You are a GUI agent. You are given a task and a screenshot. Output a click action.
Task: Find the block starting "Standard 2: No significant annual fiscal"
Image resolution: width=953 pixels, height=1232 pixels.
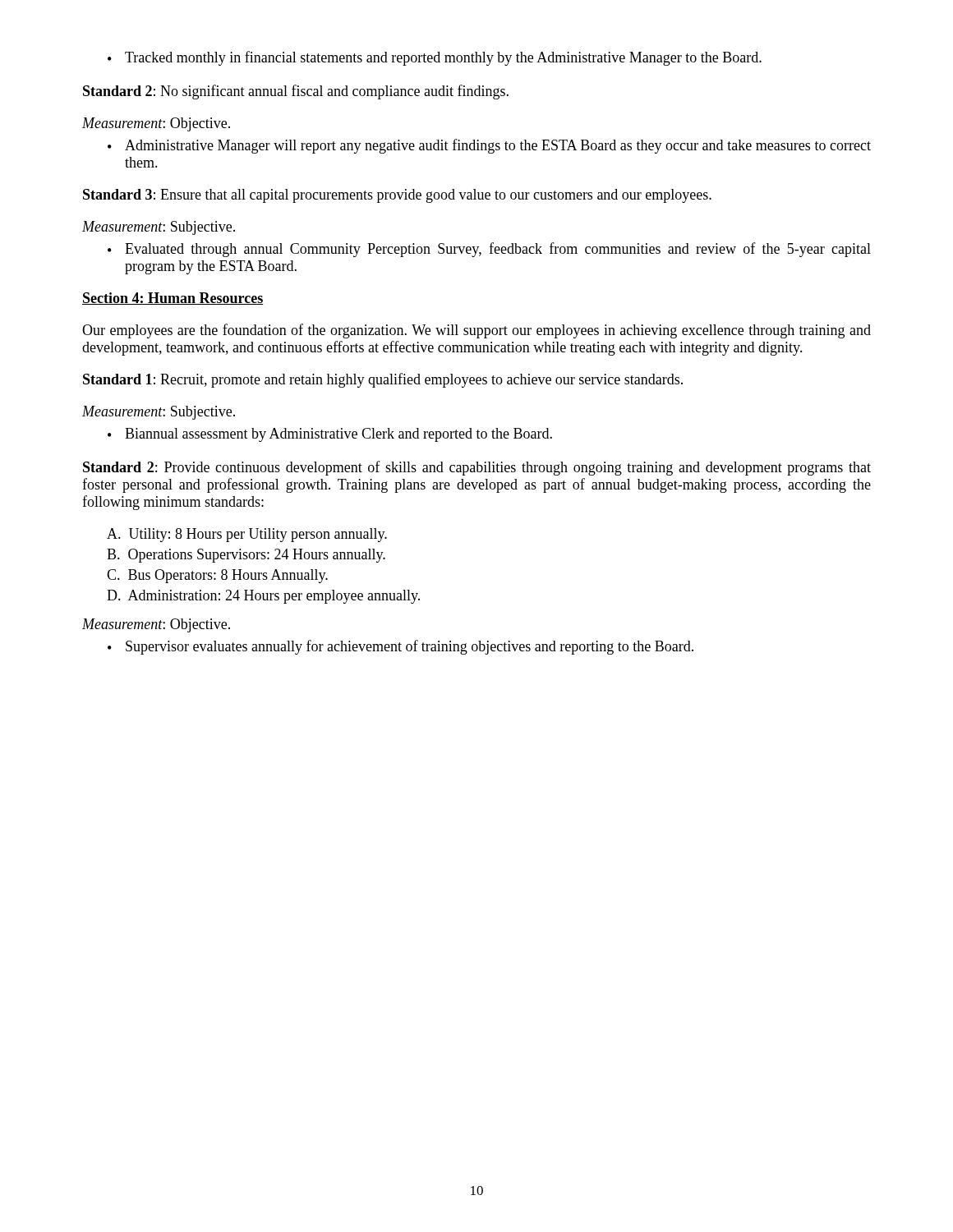coord(296,91)
